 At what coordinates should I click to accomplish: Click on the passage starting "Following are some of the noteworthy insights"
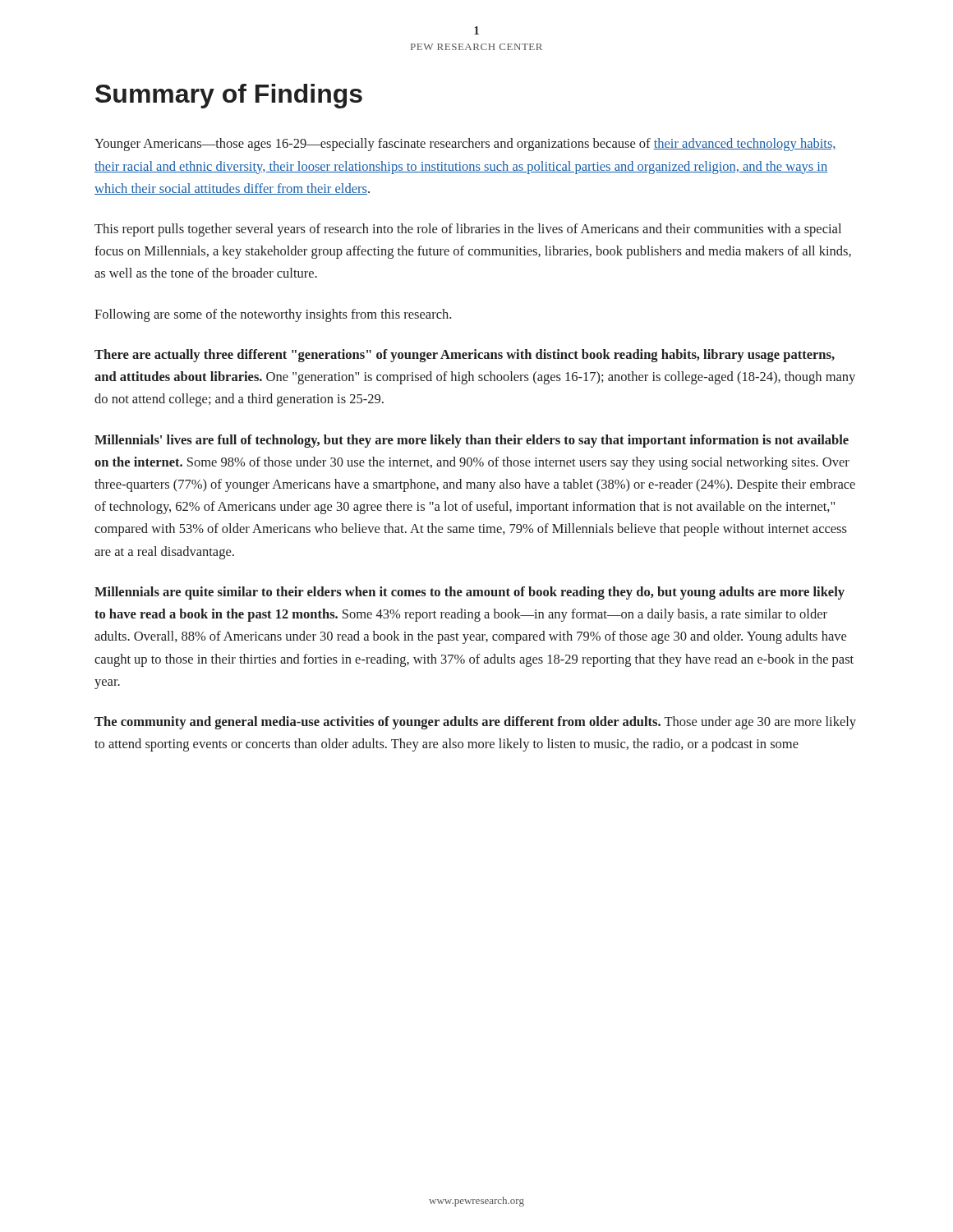[x=273, y=314]
